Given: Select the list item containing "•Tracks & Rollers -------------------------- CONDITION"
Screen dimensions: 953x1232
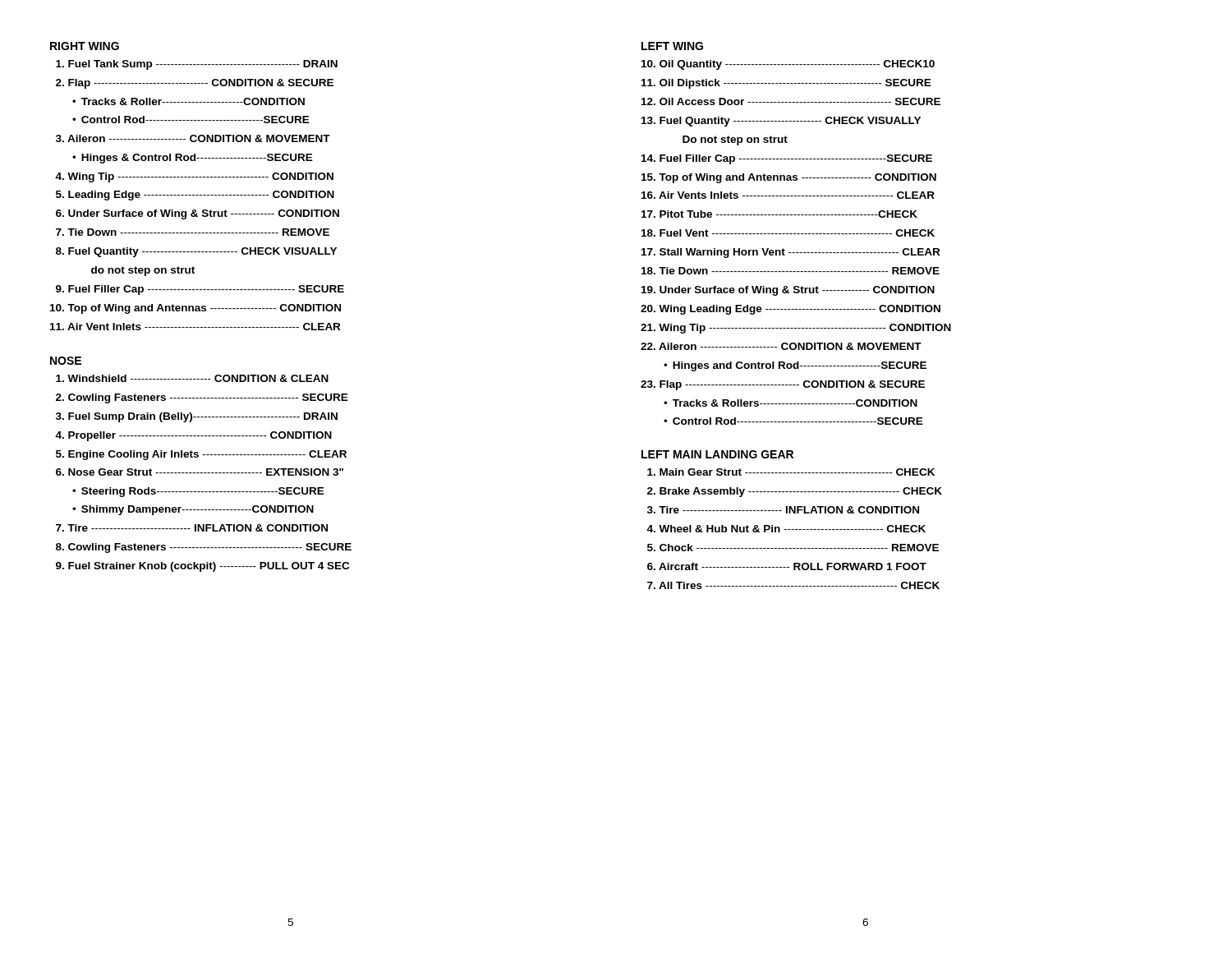Looking at the screenshot, I should (791, 403).
